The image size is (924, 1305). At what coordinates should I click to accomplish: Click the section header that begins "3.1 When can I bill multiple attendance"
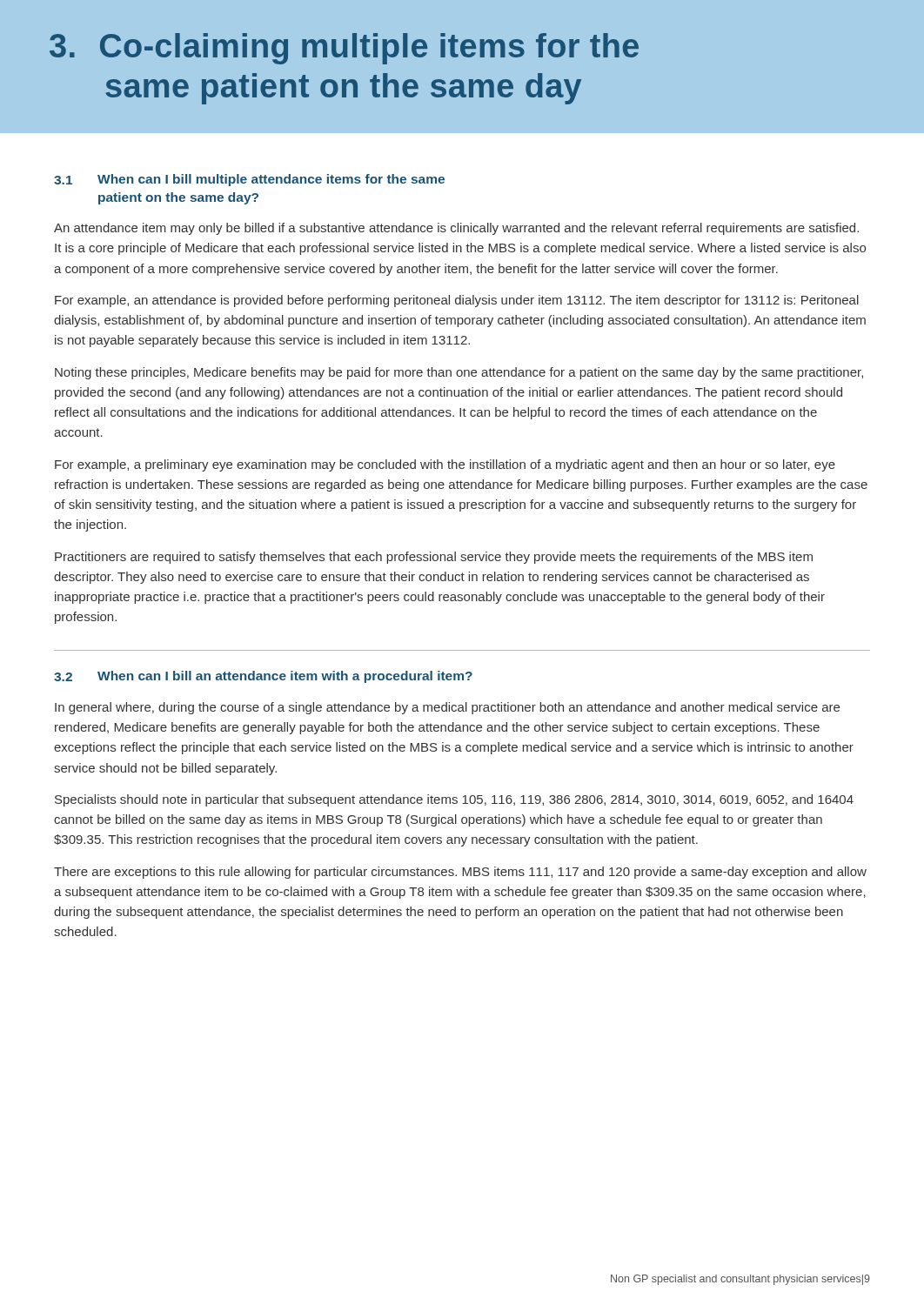click(x=250, y=188)
